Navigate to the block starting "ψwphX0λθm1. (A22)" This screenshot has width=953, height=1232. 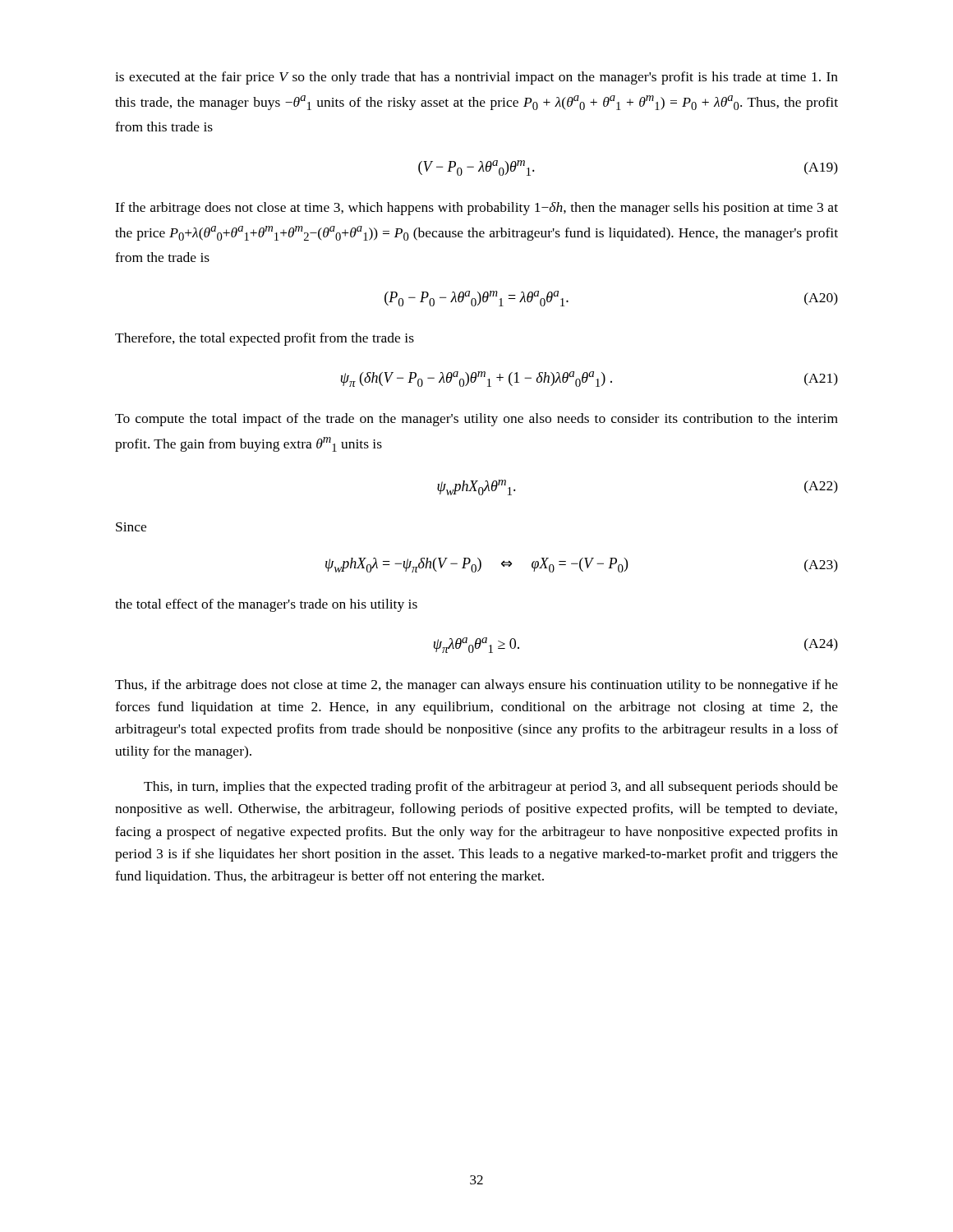pos(475,488)
